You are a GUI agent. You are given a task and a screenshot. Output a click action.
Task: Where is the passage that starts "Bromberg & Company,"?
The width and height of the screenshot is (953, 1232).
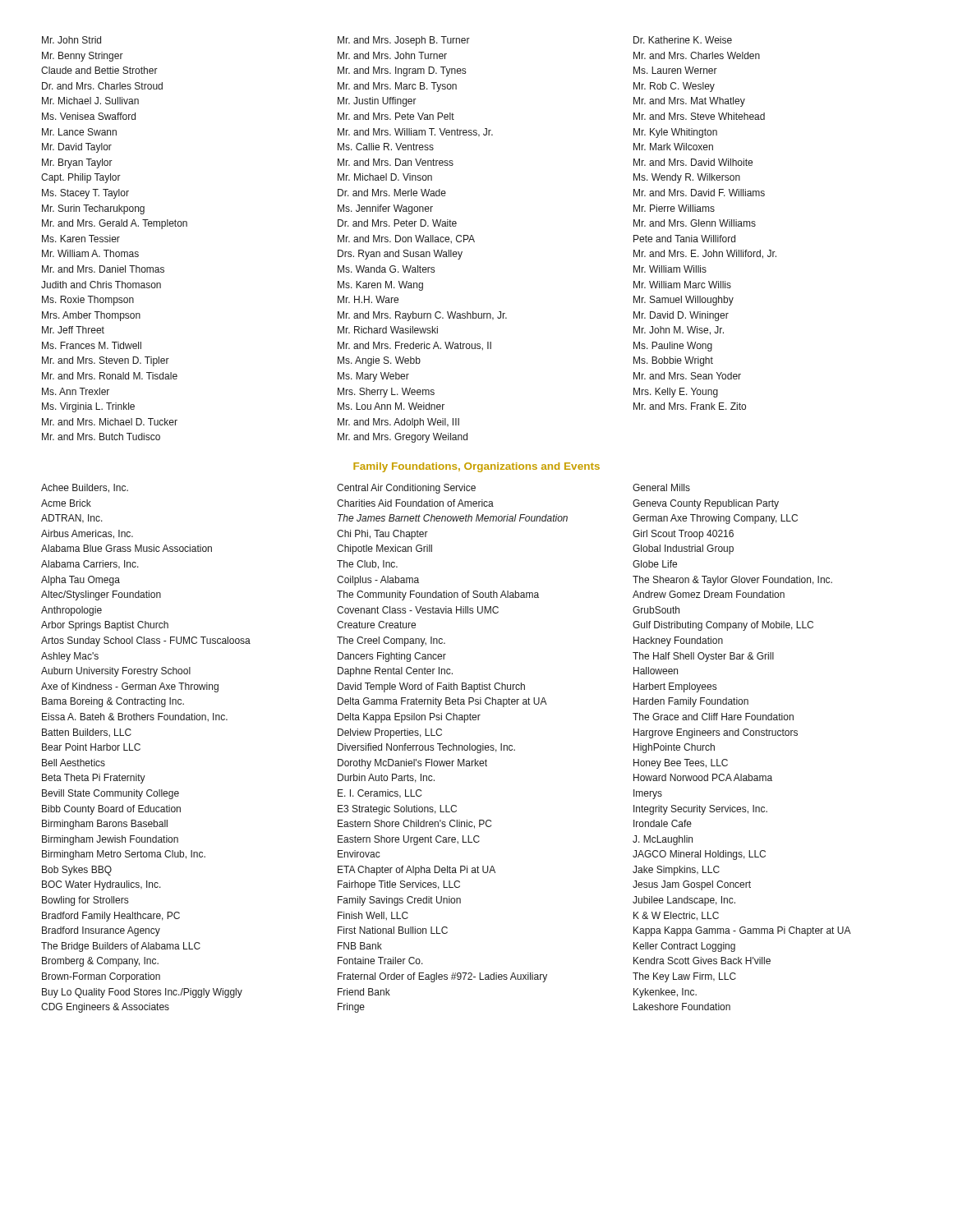100,962
